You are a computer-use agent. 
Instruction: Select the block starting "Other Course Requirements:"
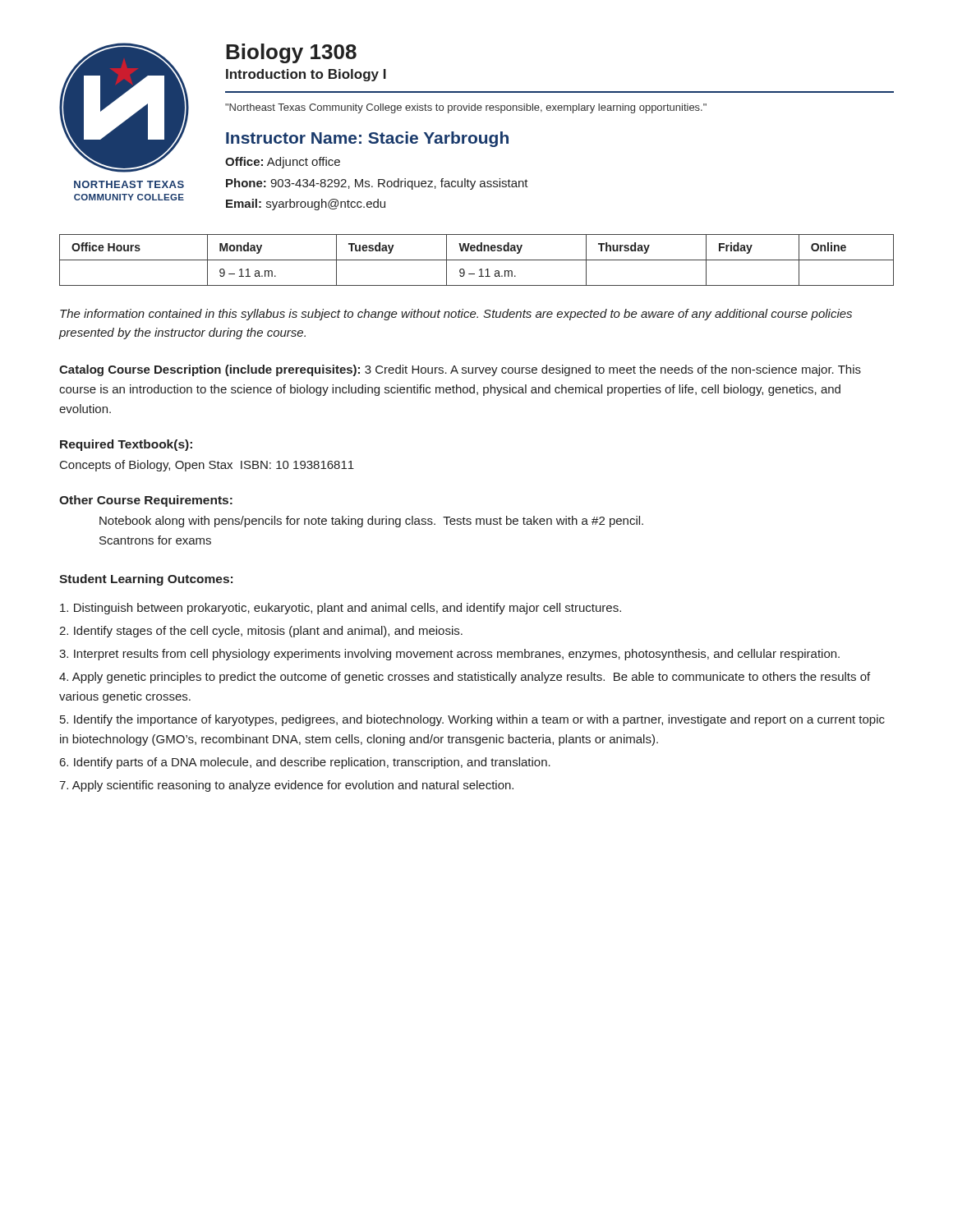pyautogui.click(x=146, y=500)
